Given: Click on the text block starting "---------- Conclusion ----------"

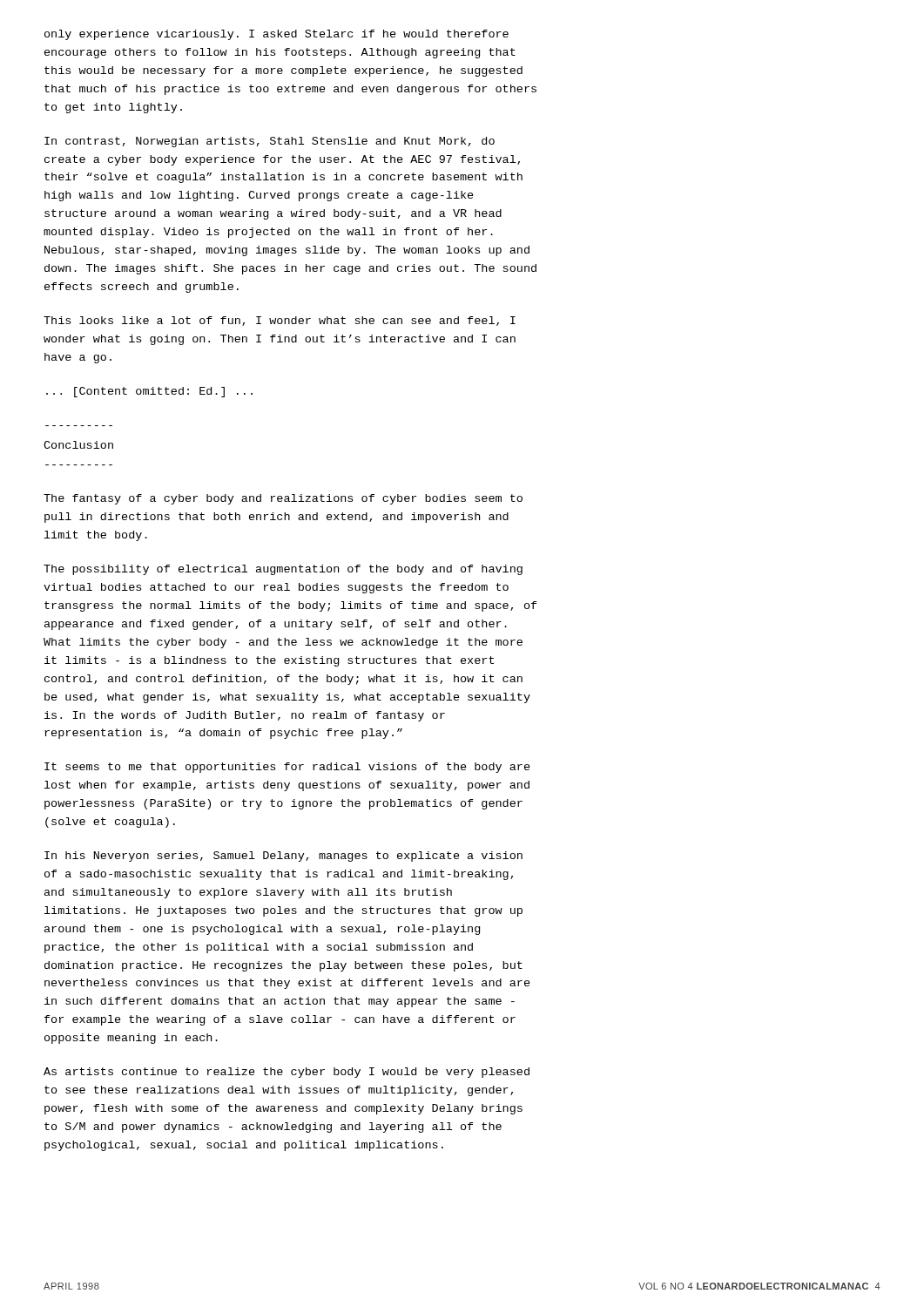Looking at the screenshot, I should (x=78, y=445).
